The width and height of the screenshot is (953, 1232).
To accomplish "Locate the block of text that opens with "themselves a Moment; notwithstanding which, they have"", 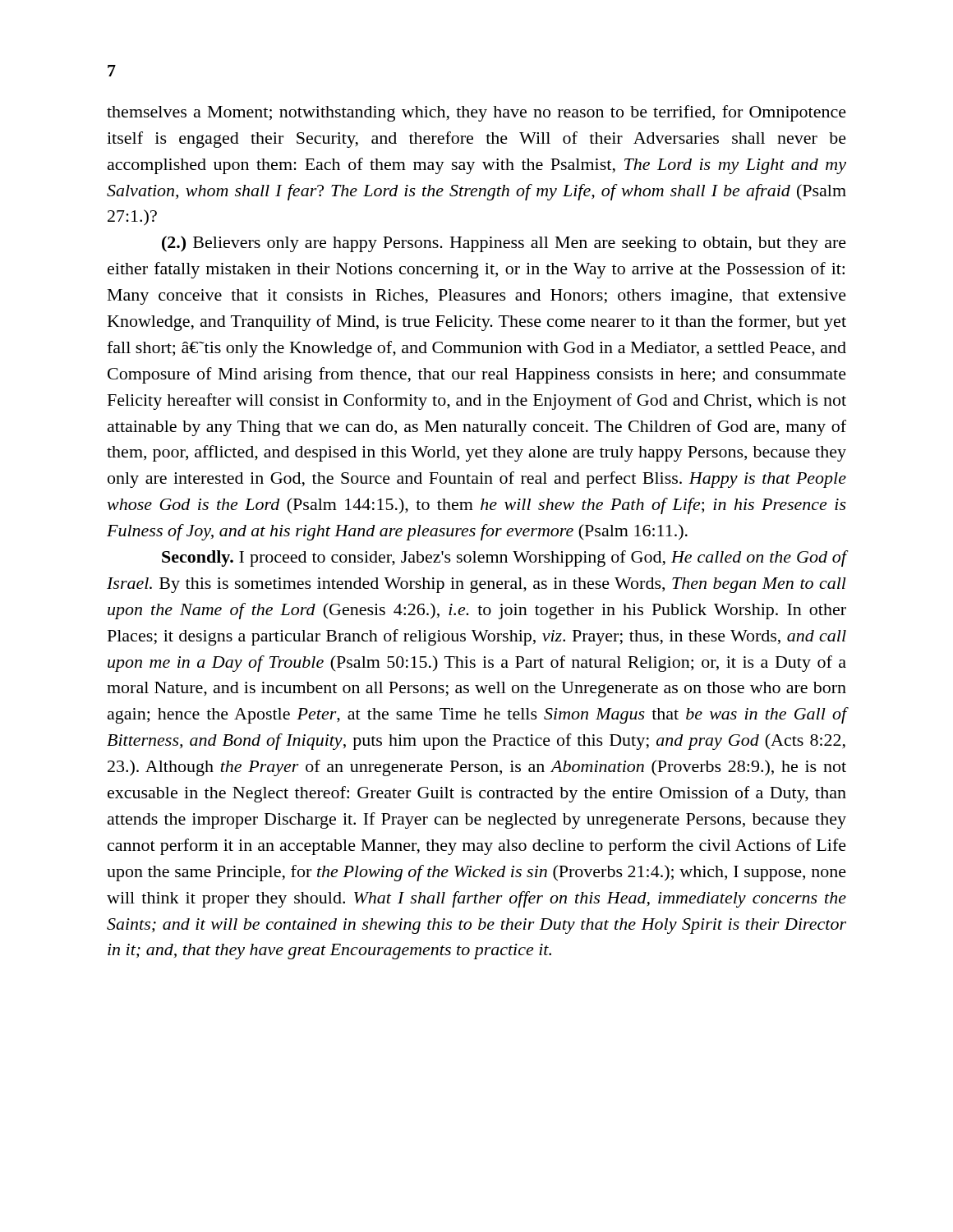I will (x=476, y=164).
